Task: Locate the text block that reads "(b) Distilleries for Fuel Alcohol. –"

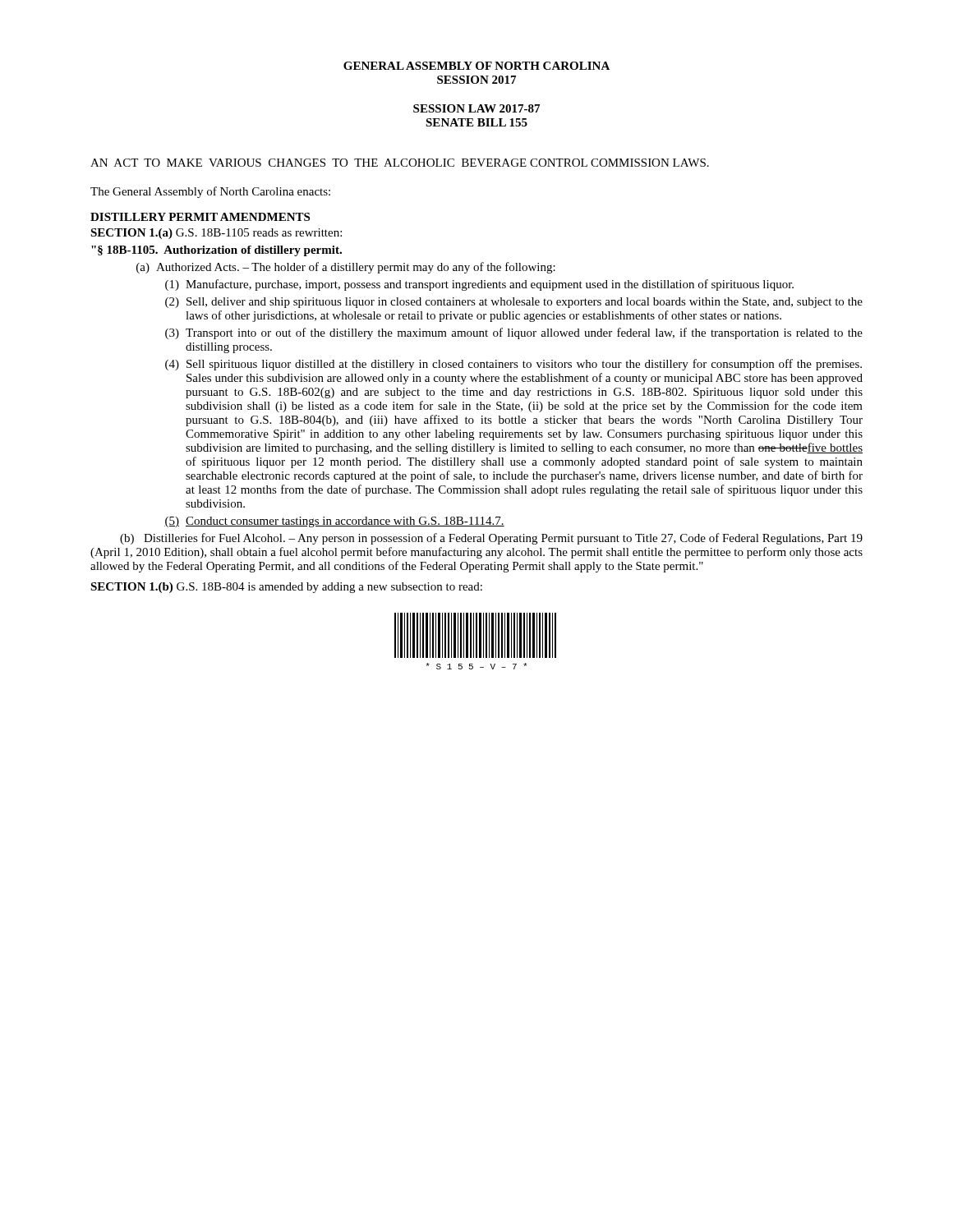Action: click(x=476, y=552)
